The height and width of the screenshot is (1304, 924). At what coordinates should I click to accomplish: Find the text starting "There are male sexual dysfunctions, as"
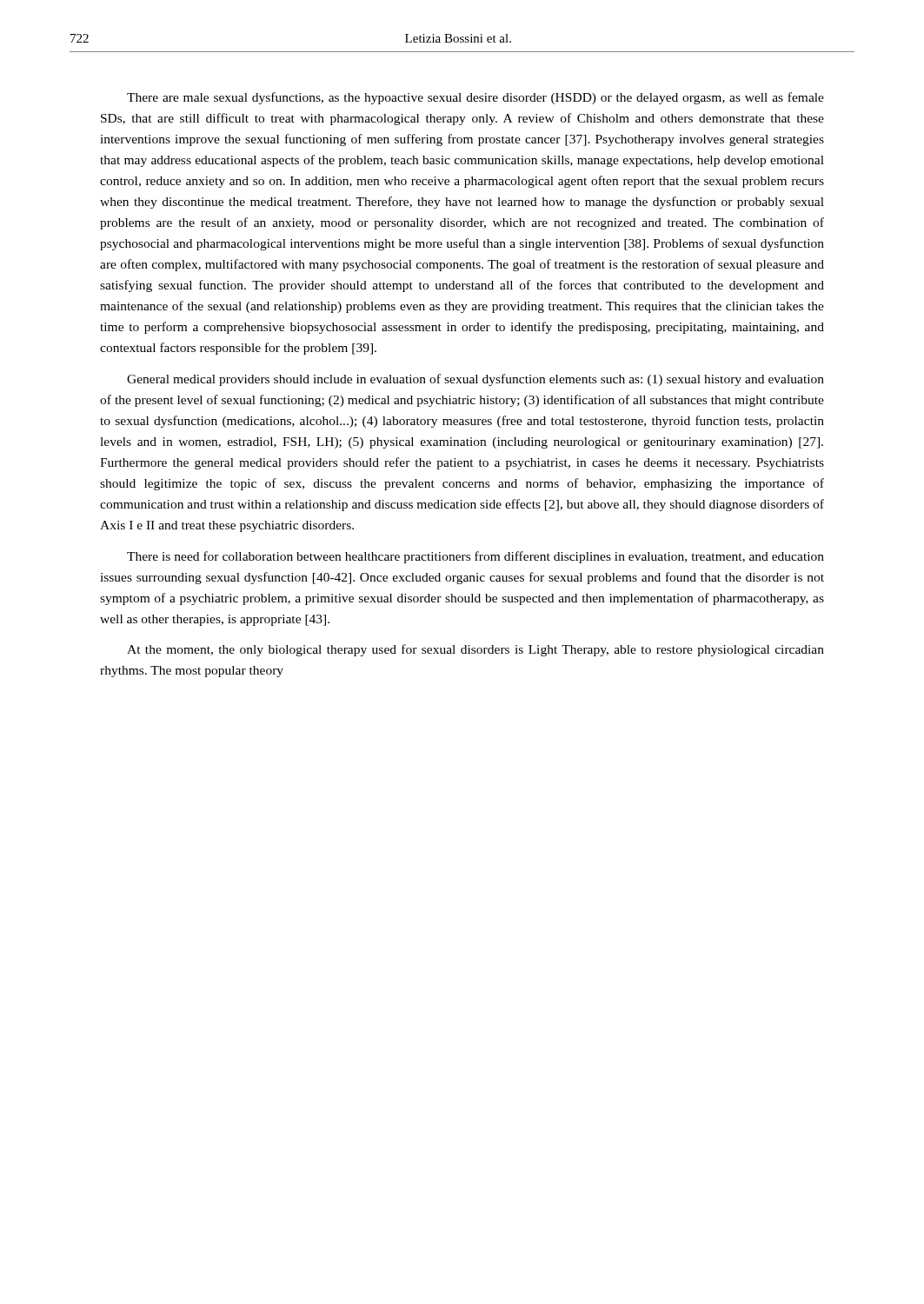462,222
